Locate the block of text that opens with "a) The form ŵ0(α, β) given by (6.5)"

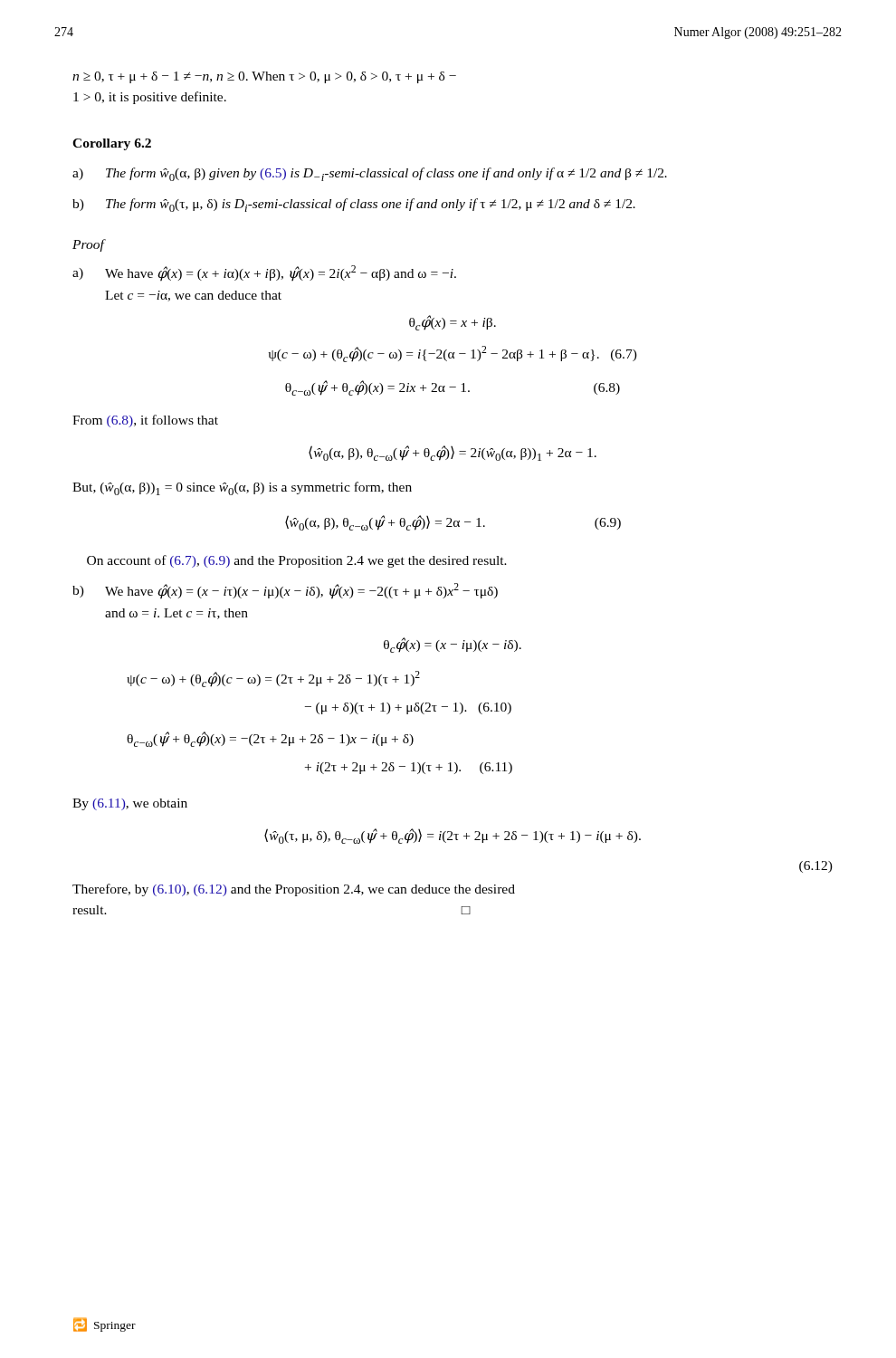(x=453, y=174)
